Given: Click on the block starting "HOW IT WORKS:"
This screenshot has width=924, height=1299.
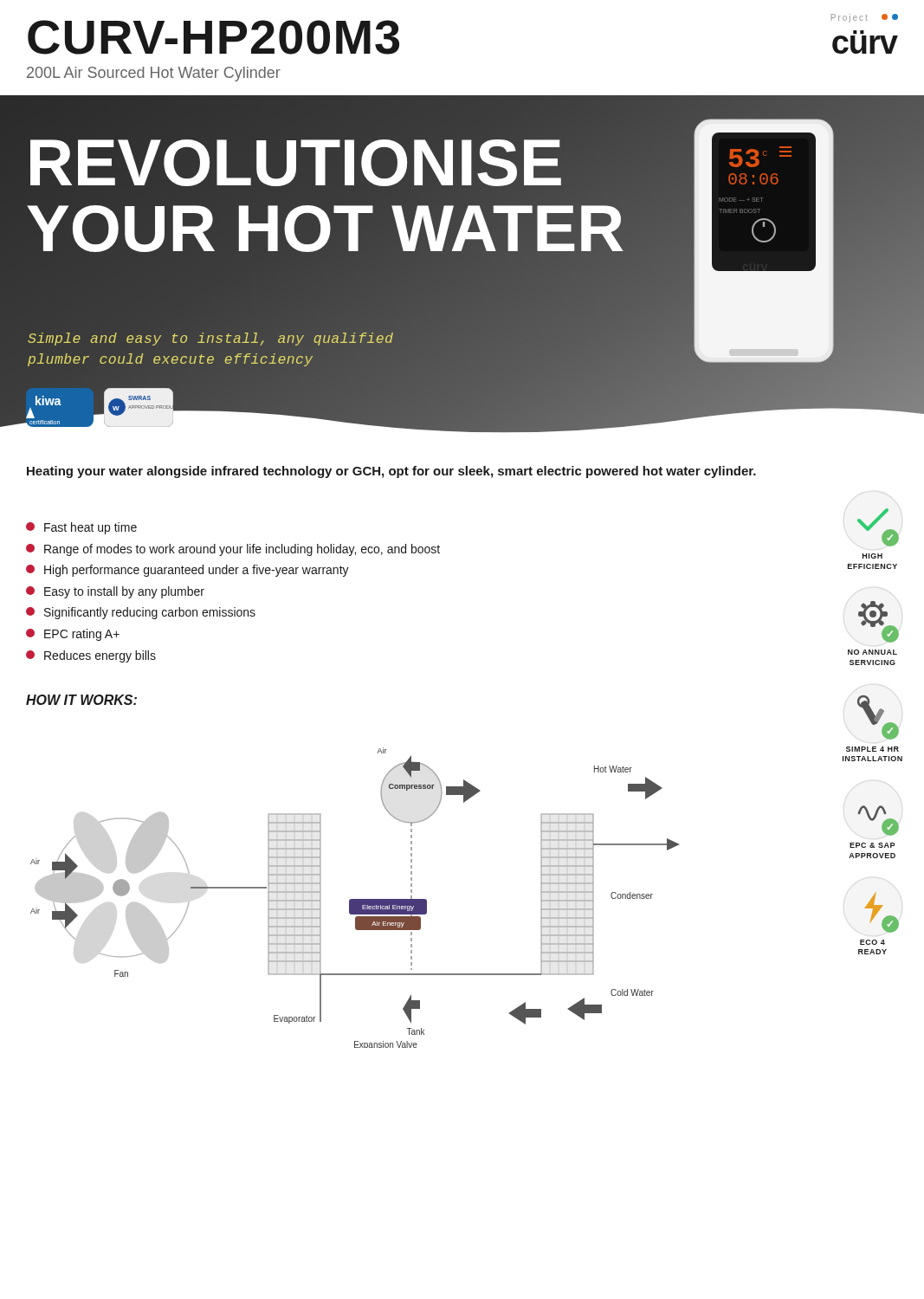Looking at the screenshot, I should (82, 700).
